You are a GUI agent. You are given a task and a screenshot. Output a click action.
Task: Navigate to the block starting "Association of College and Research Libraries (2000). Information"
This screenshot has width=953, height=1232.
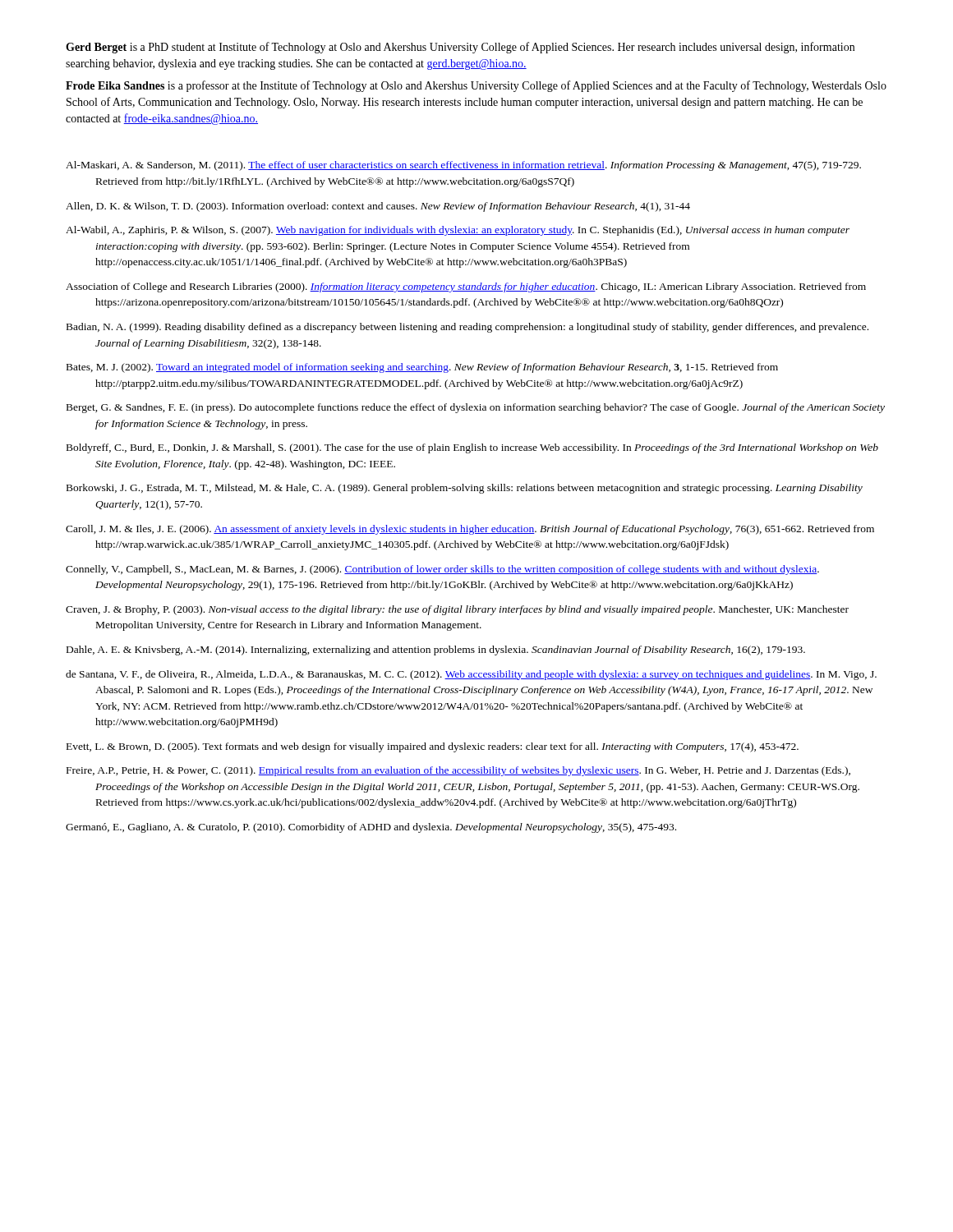tap(466, 294)
